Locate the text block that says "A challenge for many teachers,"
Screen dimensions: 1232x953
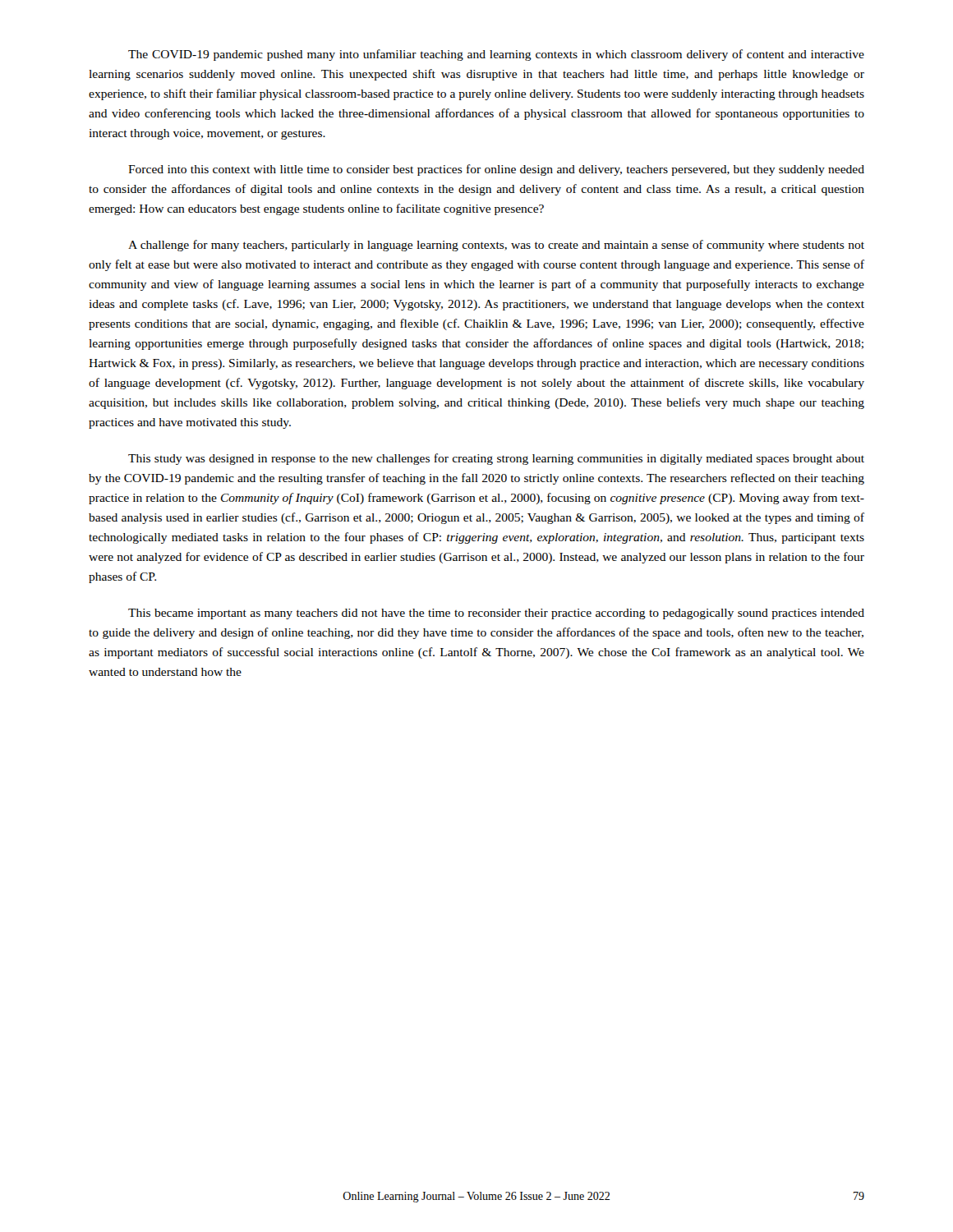tap(476, 334)
